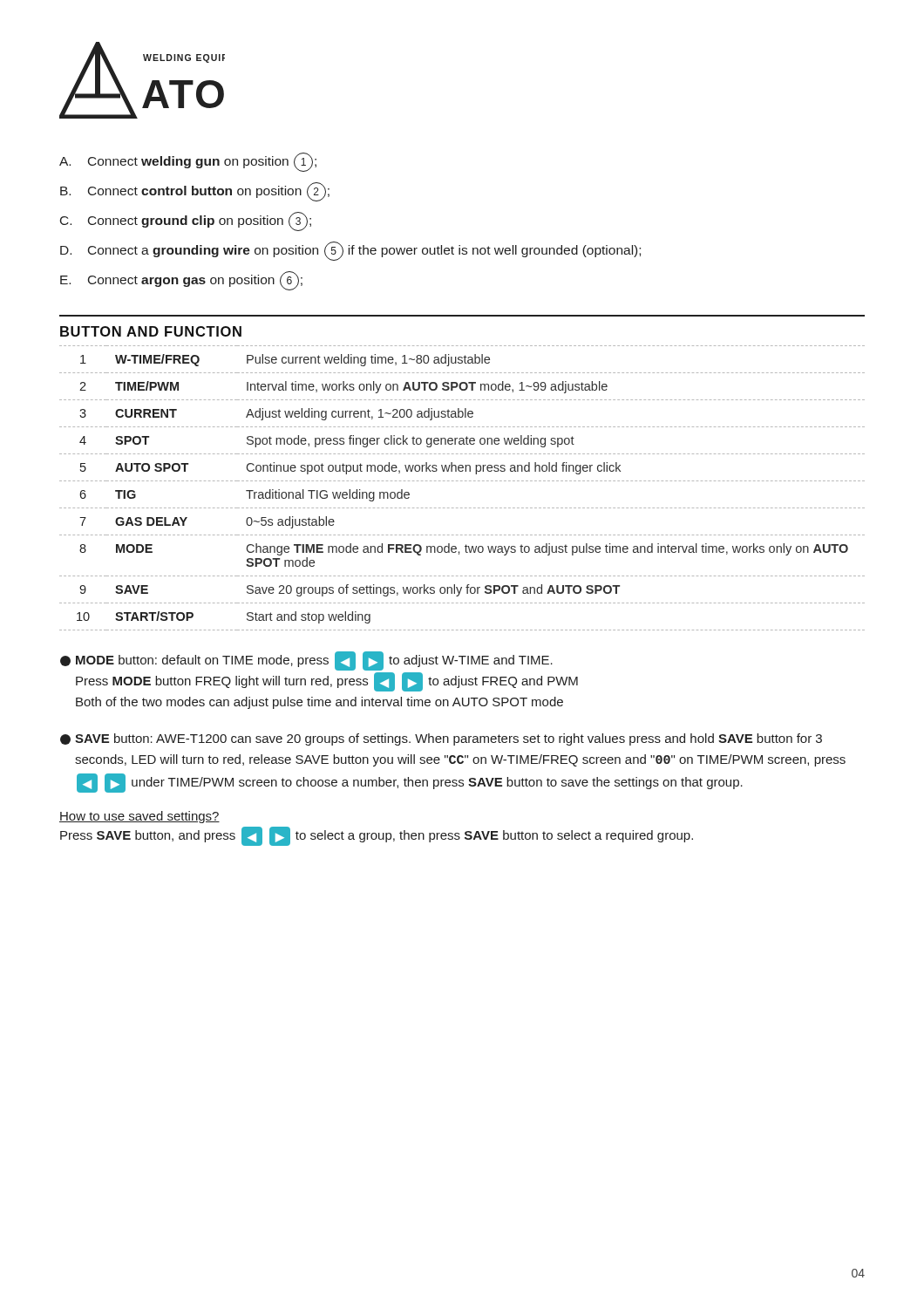Find the table

click(462, 488)
